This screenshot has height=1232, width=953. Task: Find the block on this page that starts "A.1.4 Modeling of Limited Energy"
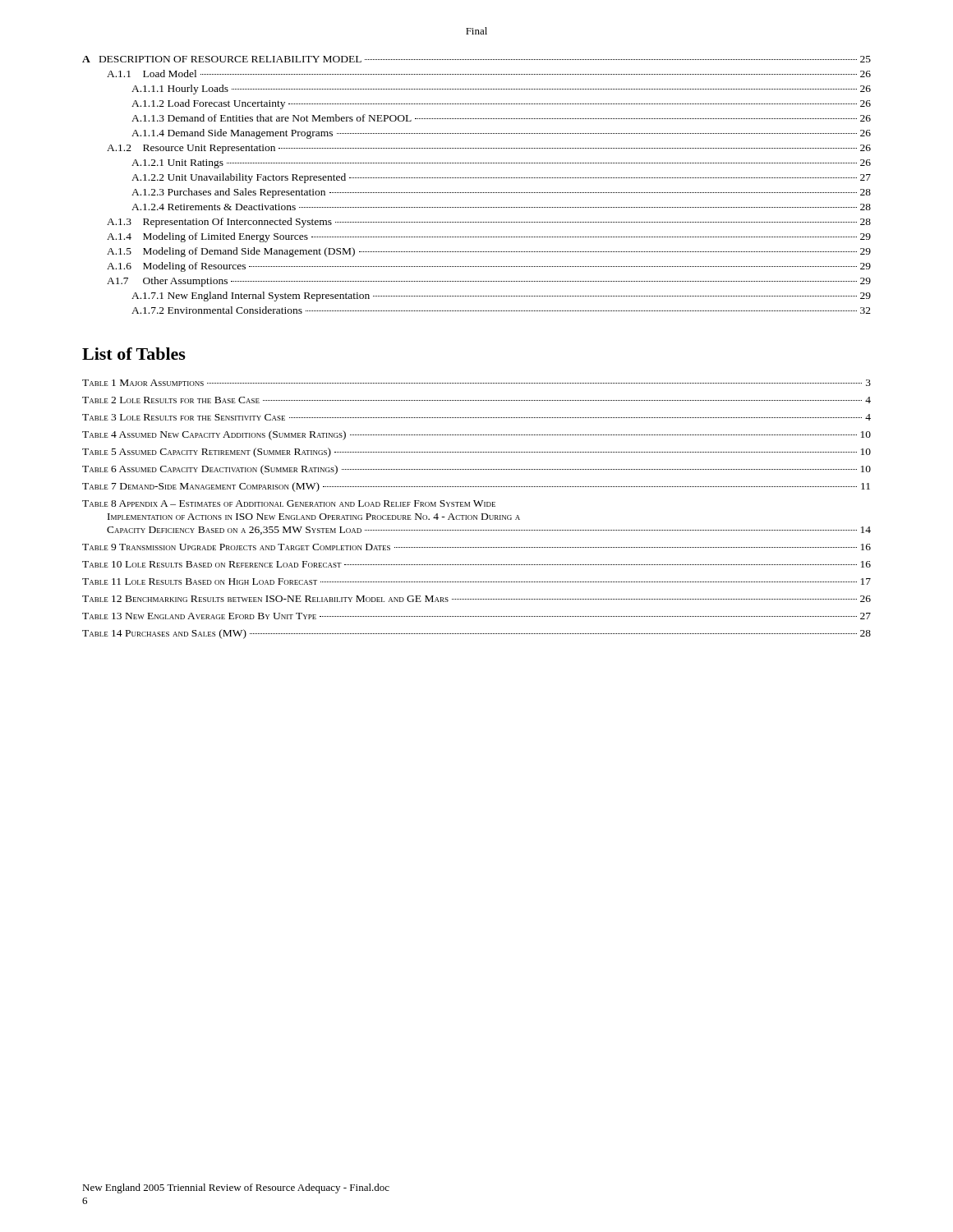click(489, 237)
